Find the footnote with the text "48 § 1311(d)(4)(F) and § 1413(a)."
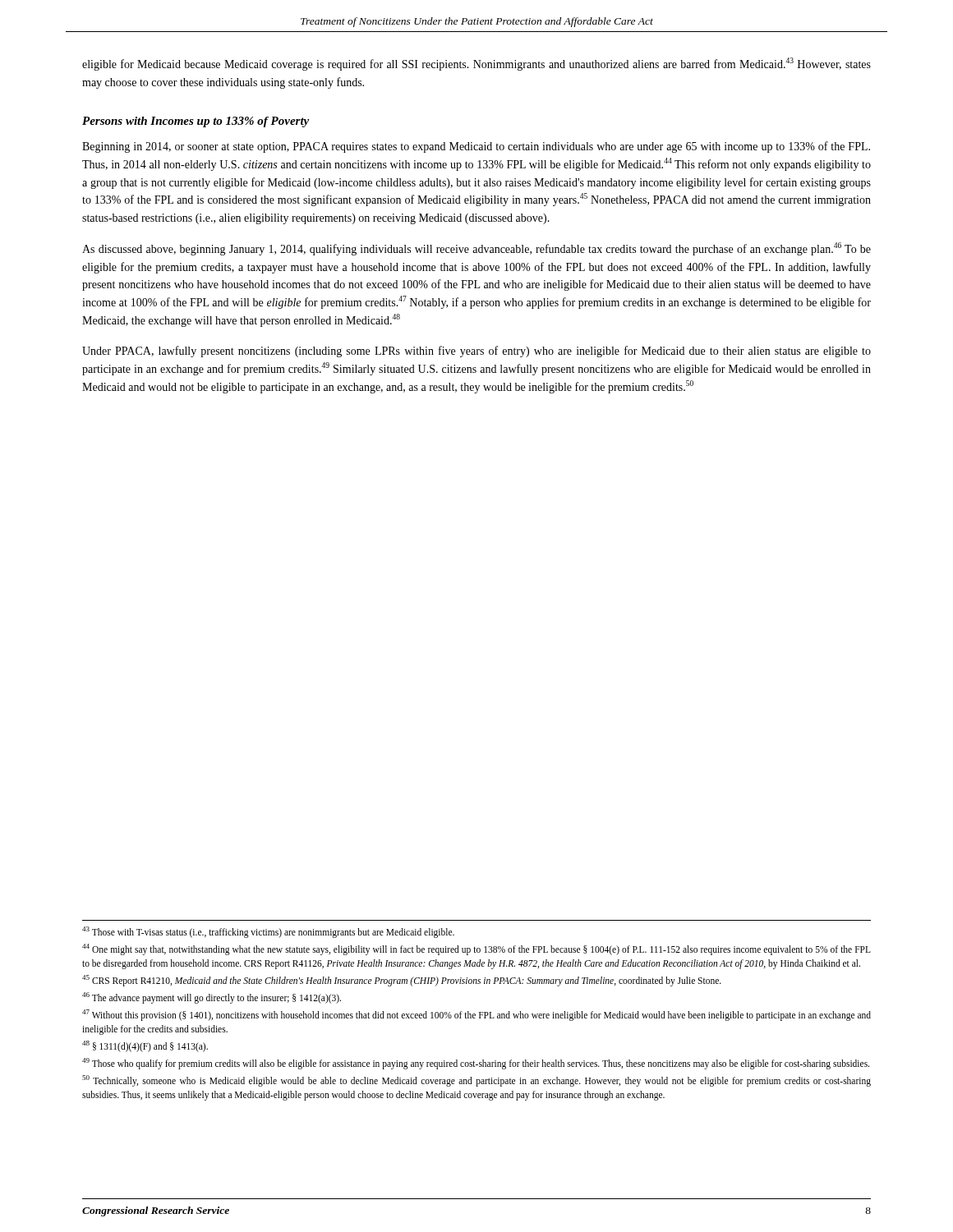 point(145,1046)
